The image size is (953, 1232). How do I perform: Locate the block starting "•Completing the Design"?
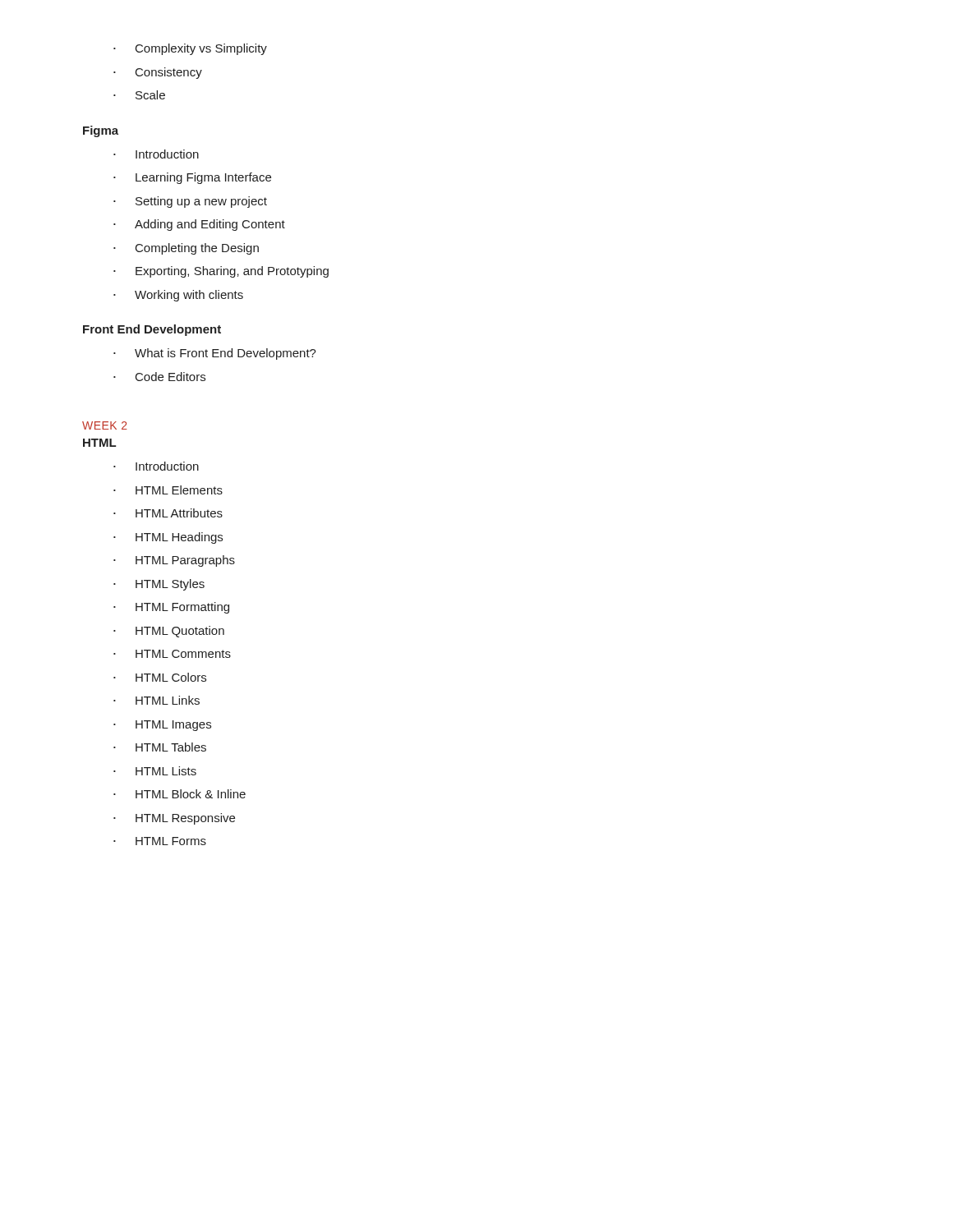[186, 248]
